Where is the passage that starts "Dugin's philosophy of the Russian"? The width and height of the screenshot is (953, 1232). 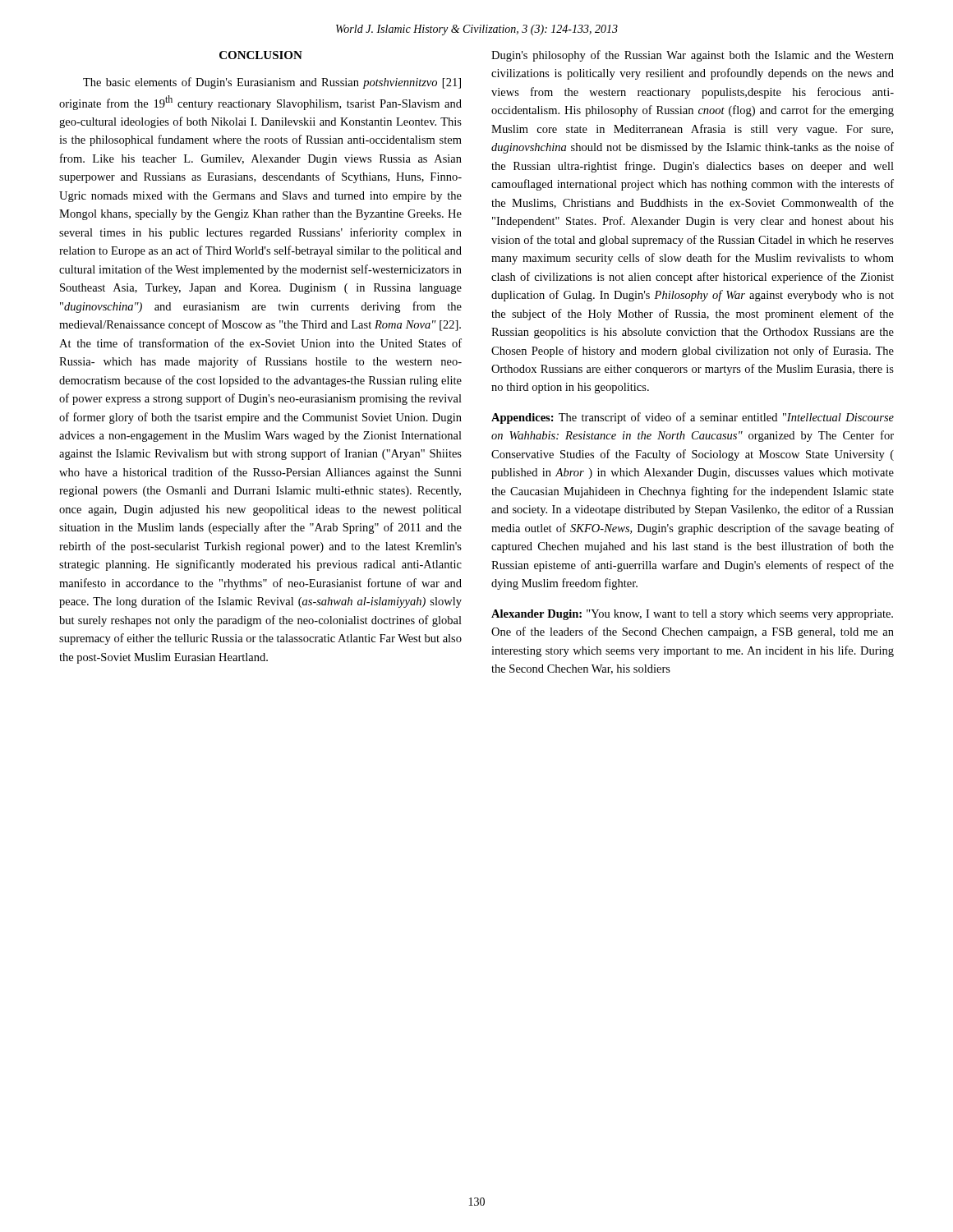(693, 362)
